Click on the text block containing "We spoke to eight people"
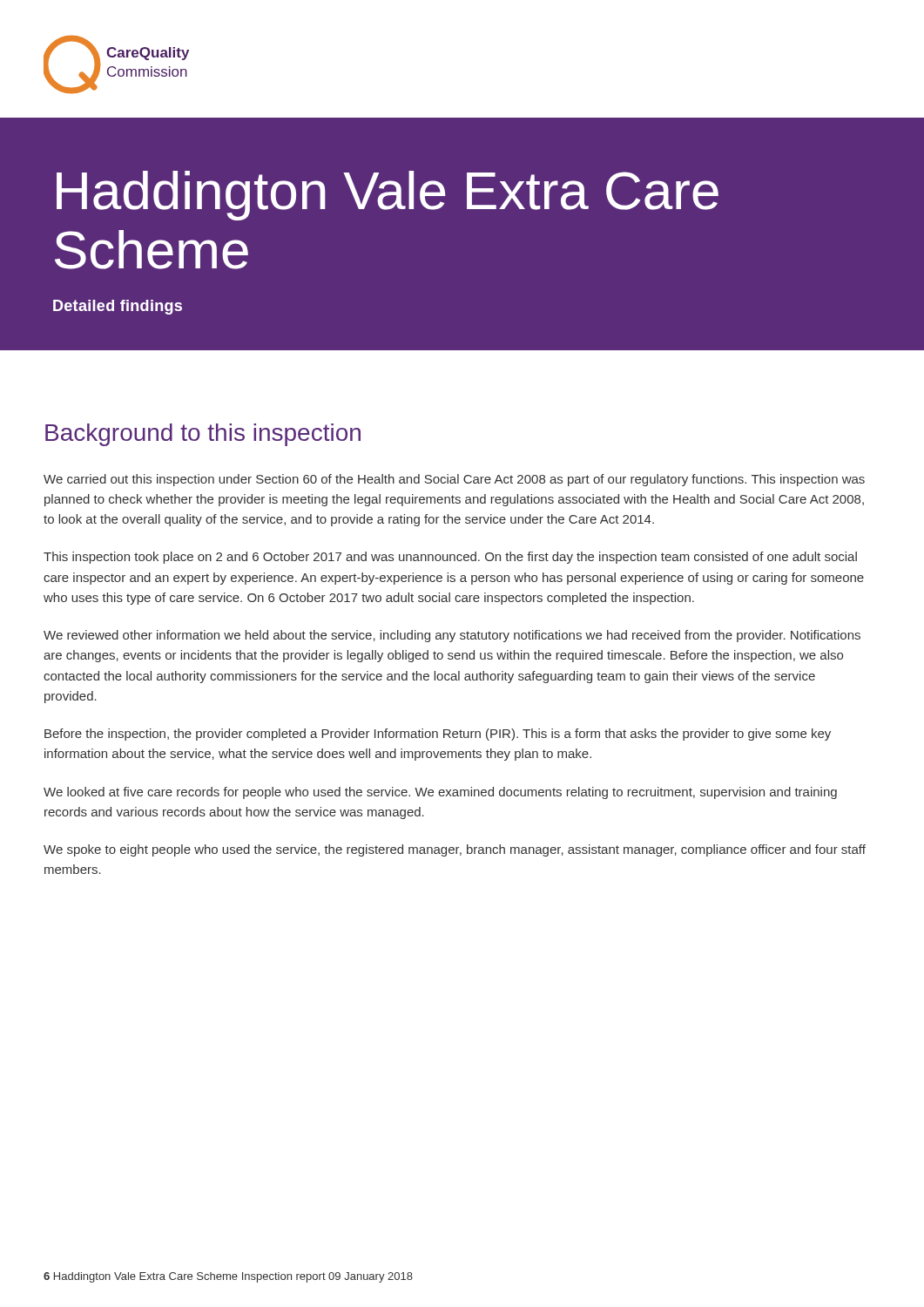Image resolution: width=924 pixels, height=1307 pixels. click(457, 859)
